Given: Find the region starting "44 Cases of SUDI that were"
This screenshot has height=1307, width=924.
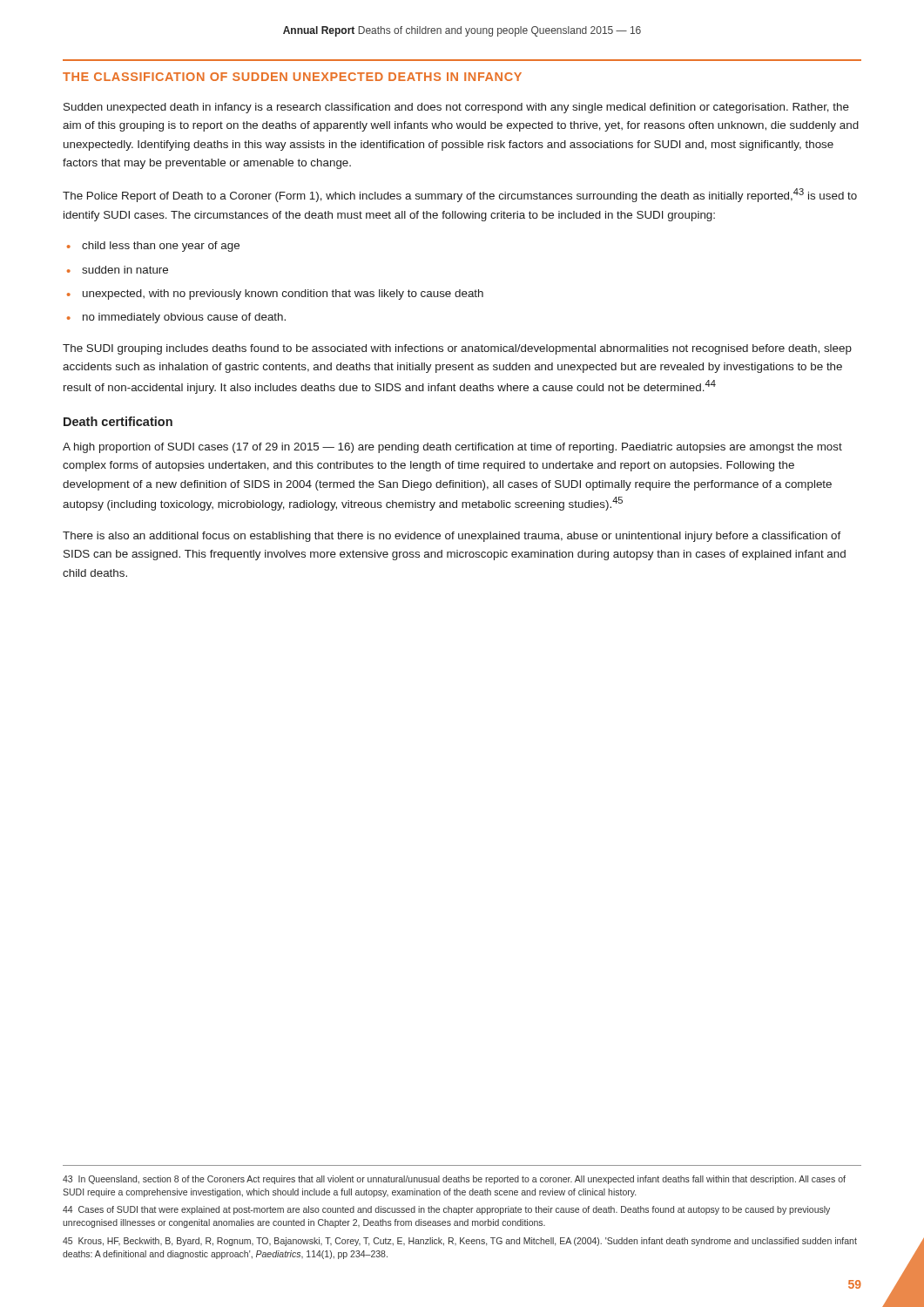Looking at the screenshot, I should click(x=446, y=1216).
